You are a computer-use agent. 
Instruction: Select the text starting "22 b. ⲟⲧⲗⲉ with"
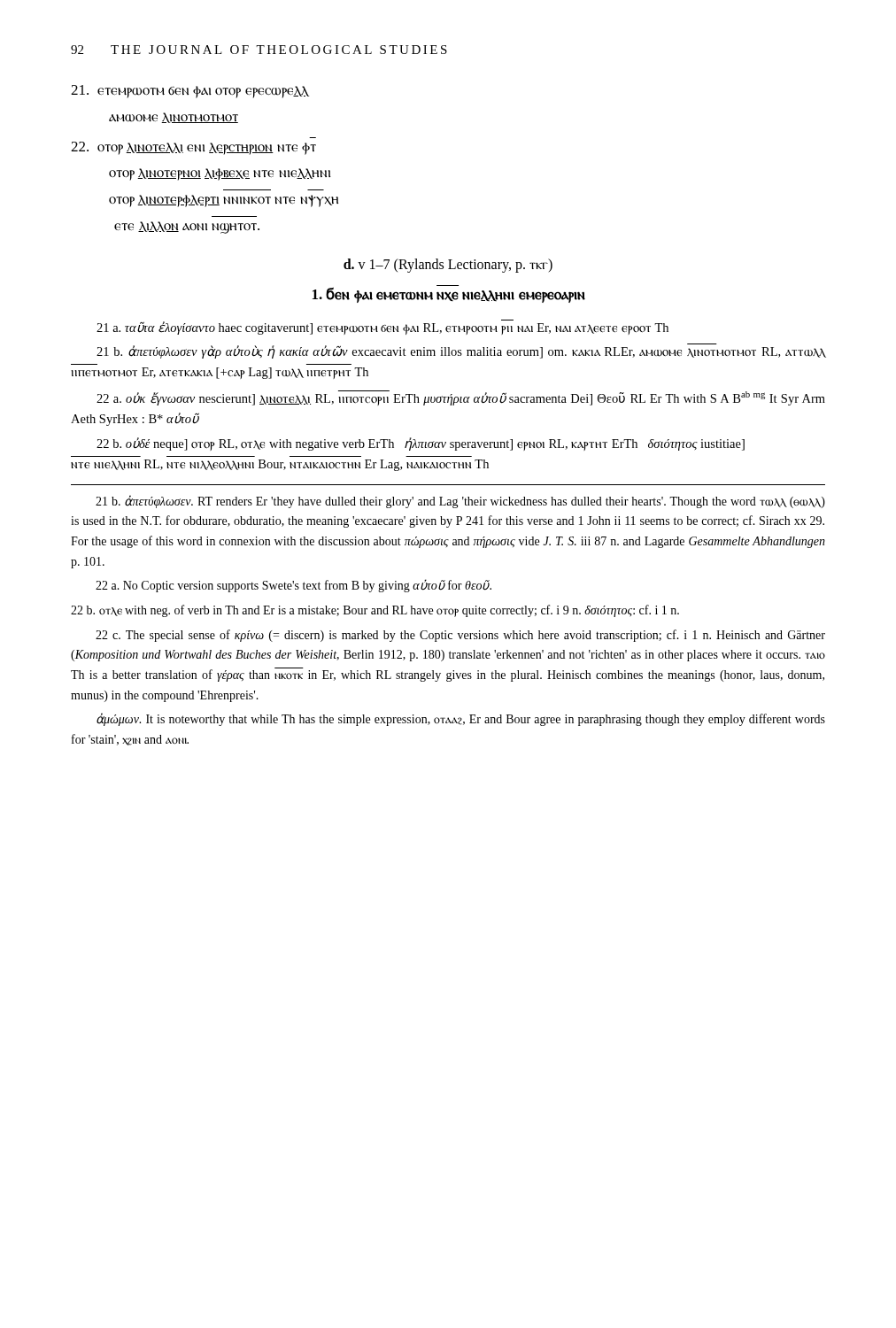375,610
